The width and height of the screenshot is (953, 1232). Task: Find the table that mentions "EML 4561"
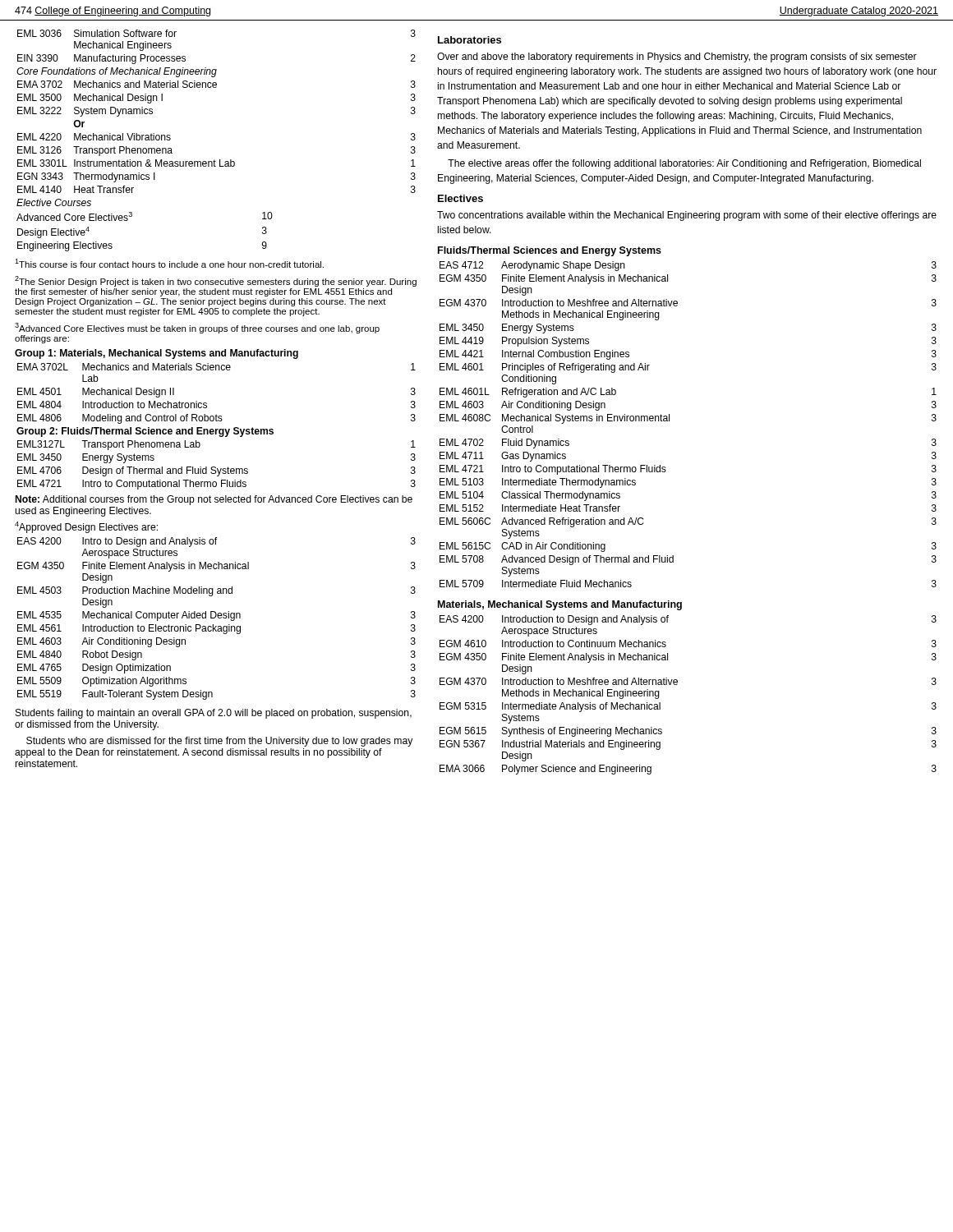216,617
